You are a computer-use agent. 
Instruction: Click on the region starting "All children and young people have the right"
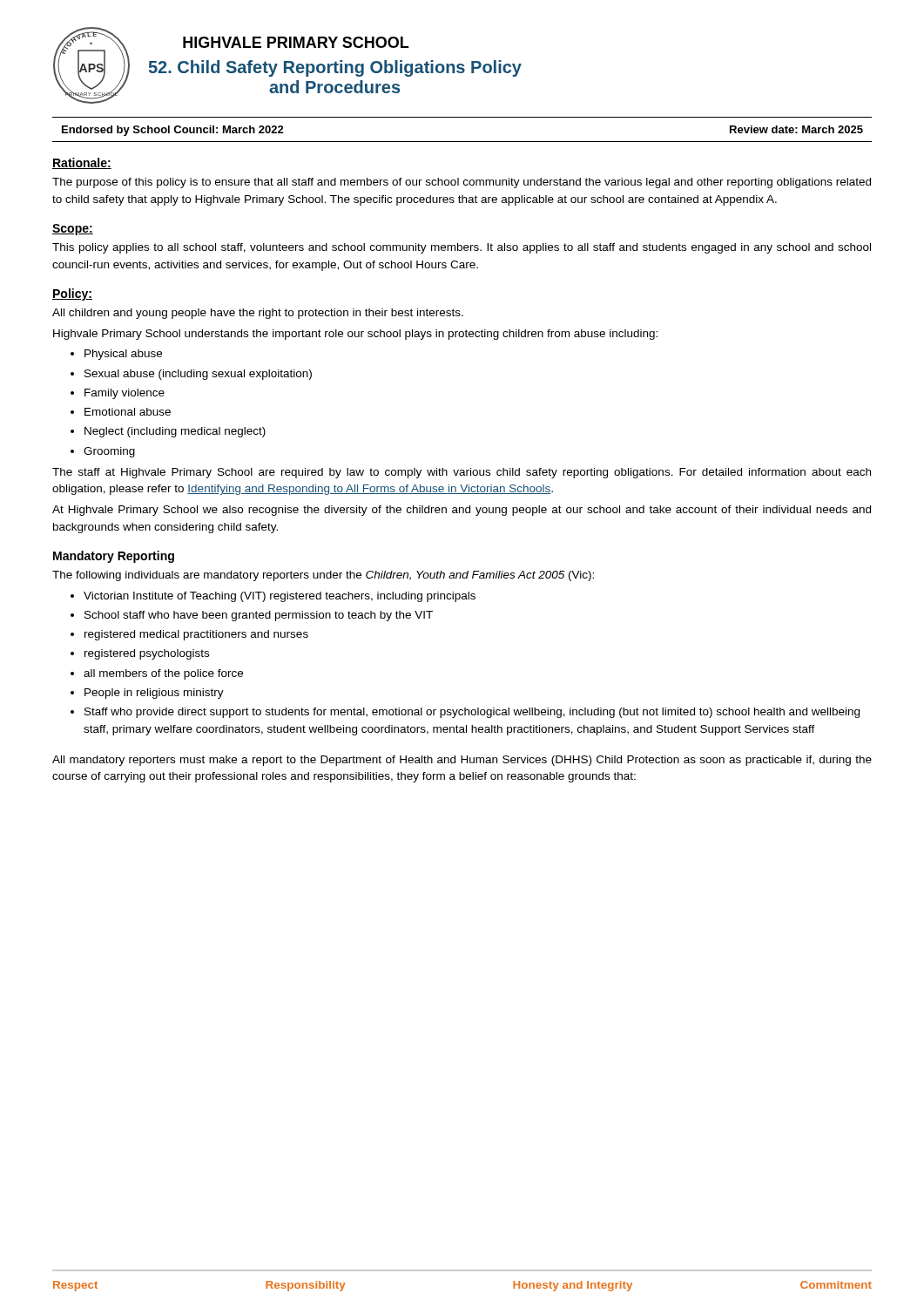point(258,313)
